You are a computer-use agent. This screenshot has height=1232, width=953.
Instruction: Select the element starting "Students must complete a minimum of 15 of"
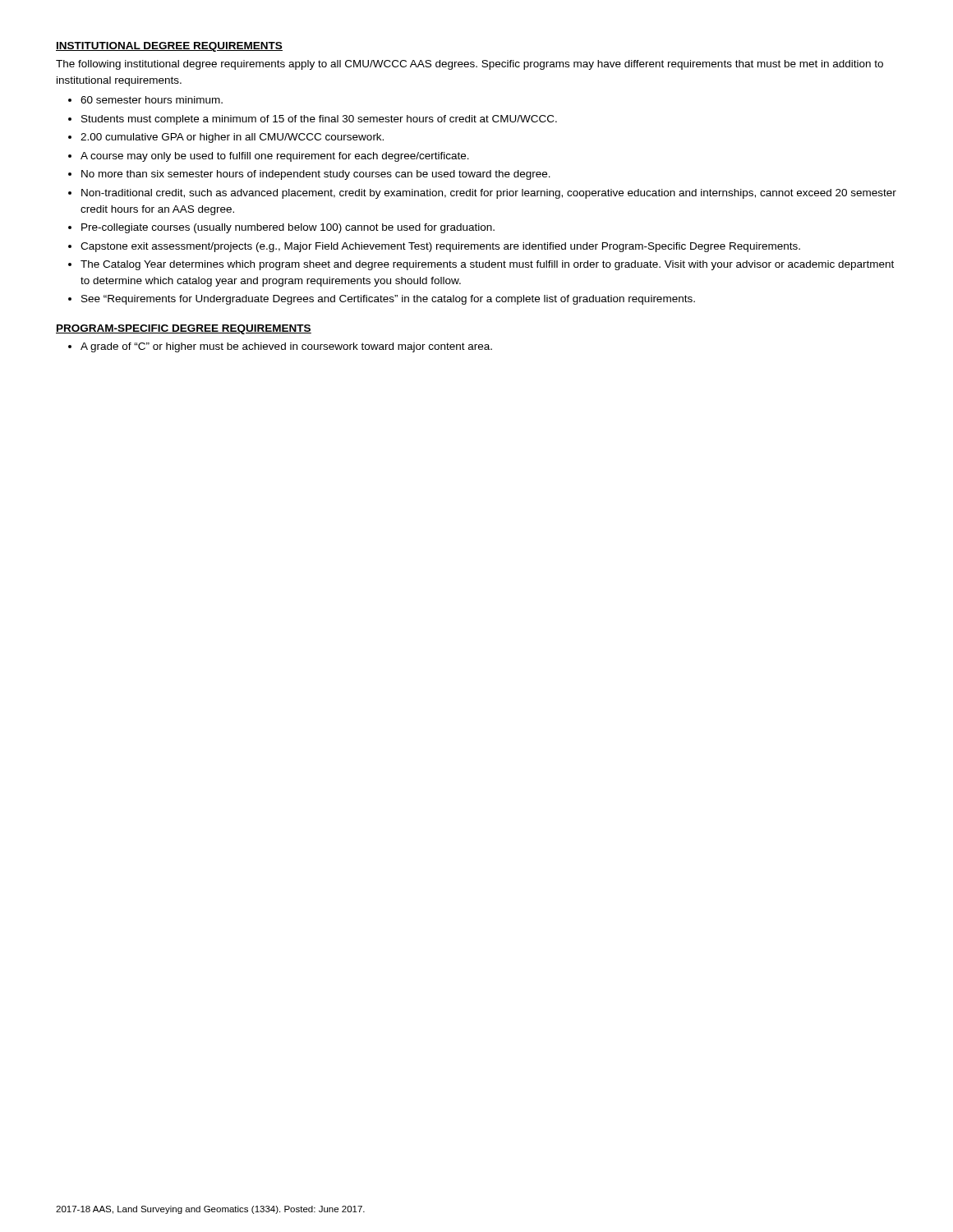tap(319, 118)
